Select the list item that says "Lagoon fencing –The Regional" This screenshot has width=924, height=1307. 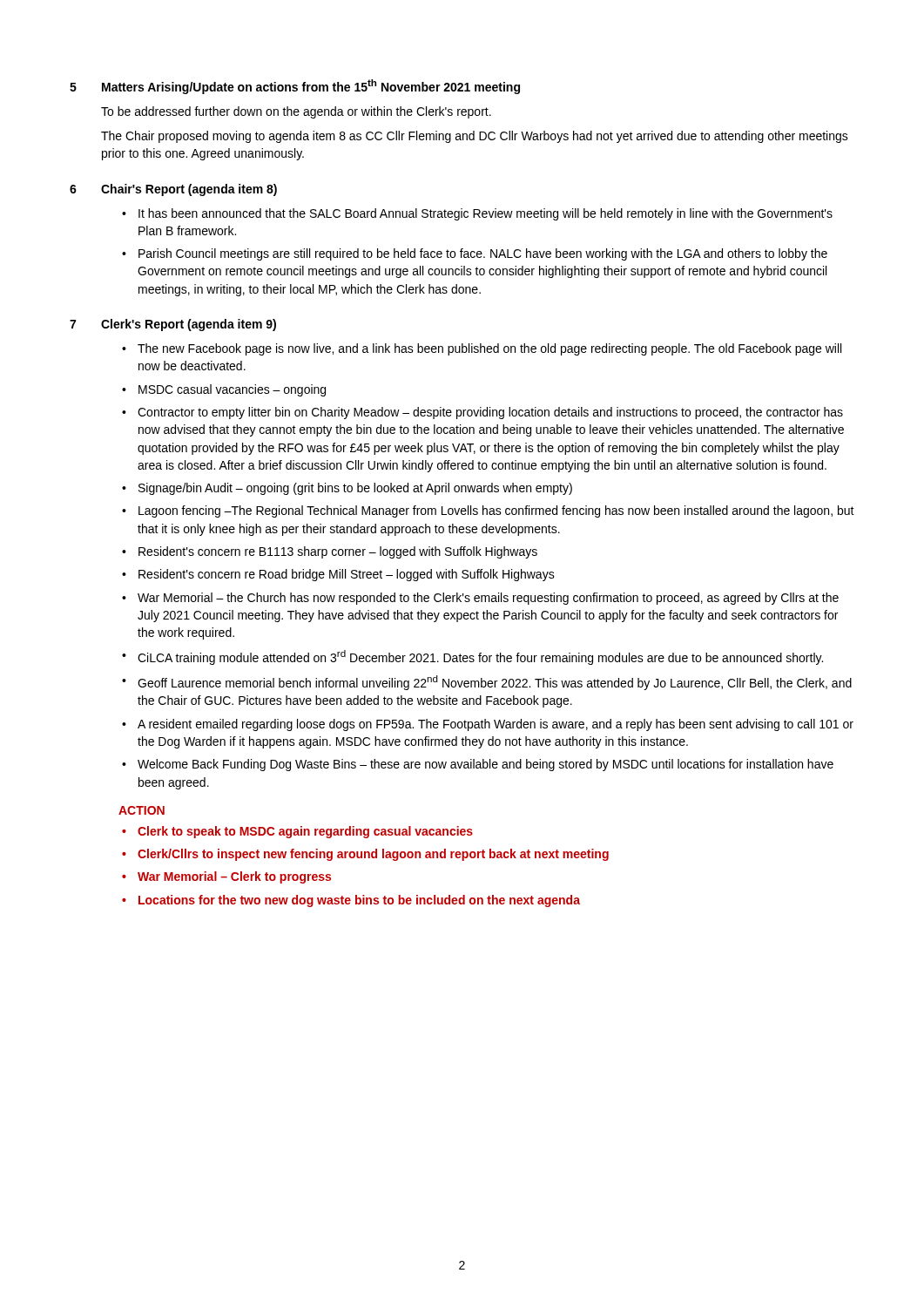point(496,520)
